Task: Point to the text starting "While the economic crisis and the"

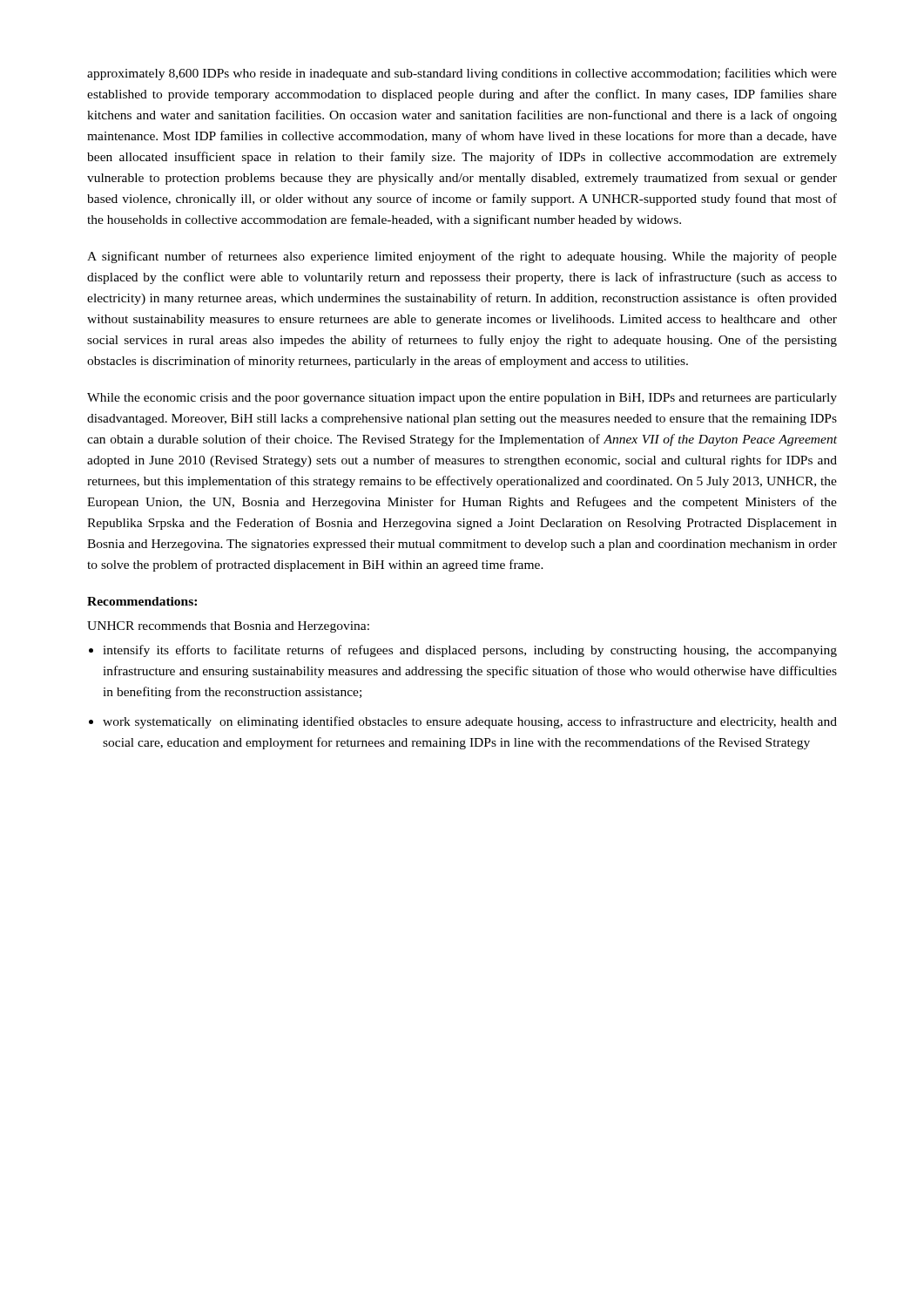Action: 462,481
